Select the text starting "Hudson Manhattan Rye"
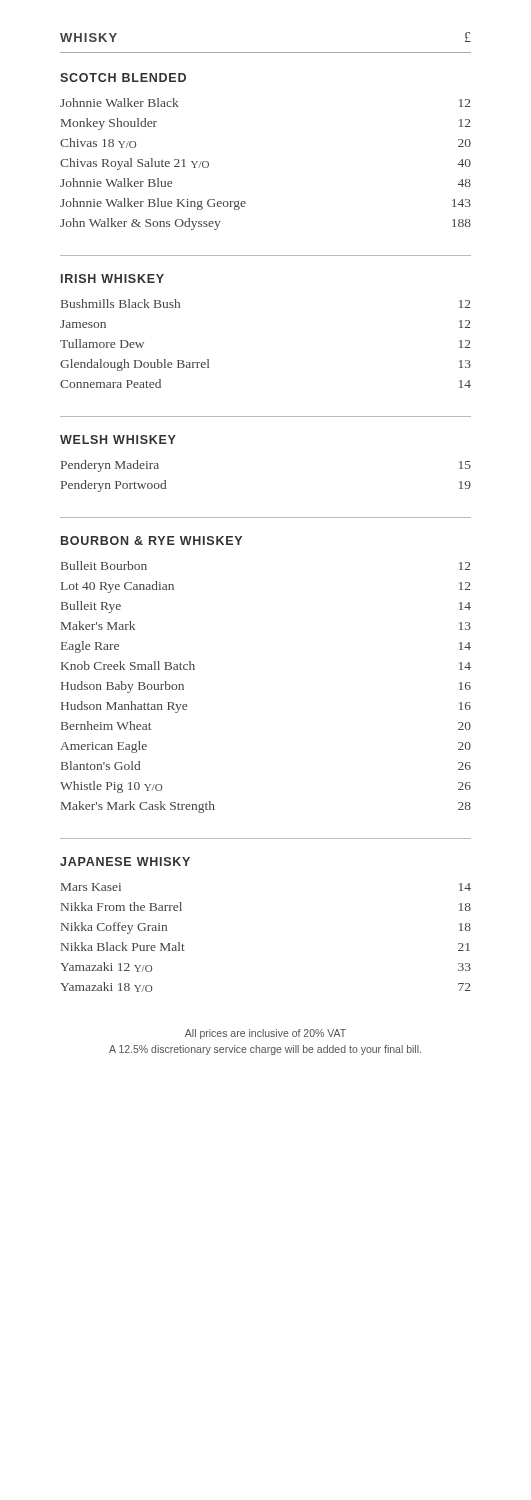Screen dimensions: 1500x531 [120, 706]
